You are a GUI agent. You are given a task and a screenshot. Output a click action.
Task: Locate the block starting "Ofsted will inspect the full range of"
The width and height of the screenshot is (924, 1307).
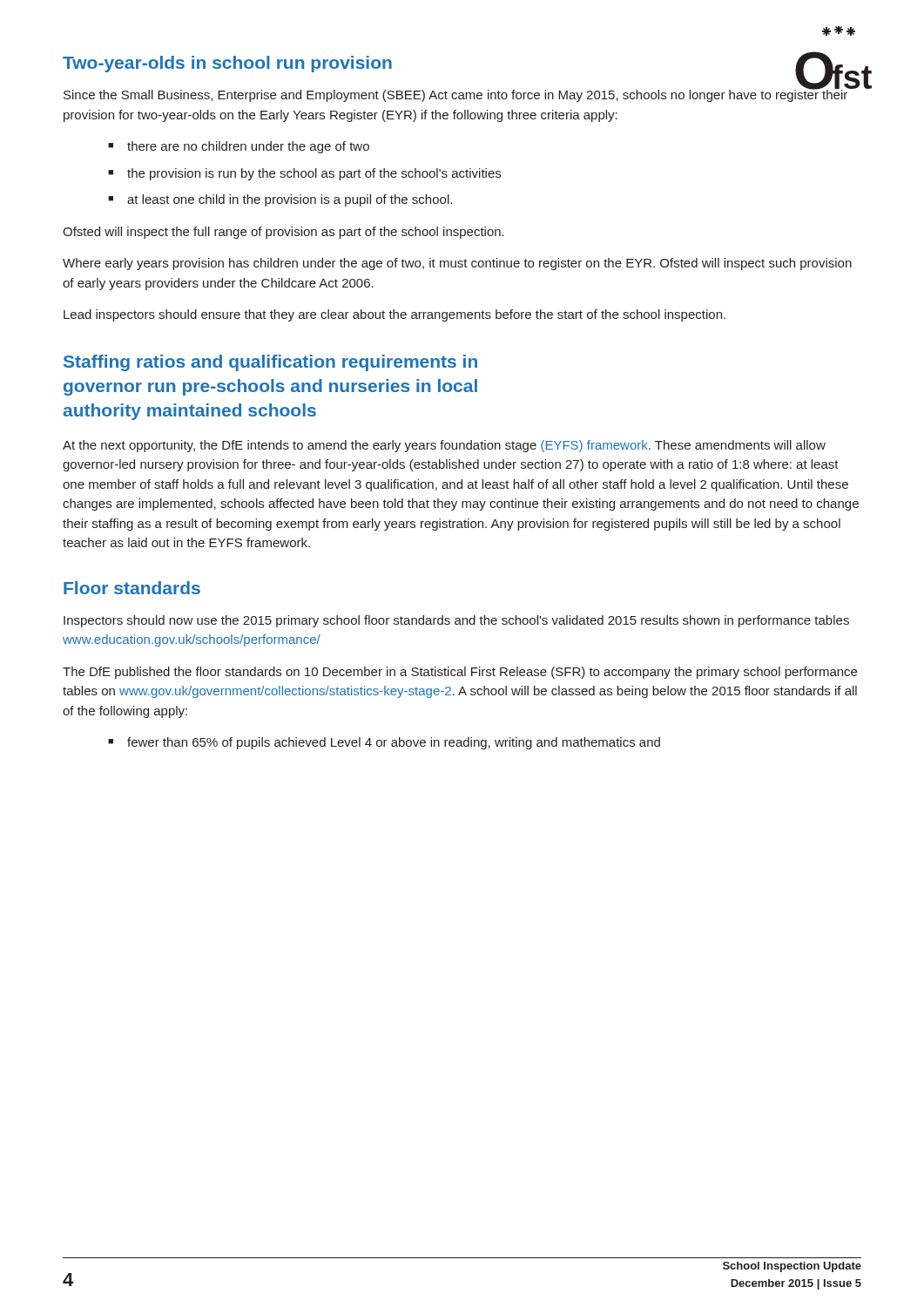point(462,232)
